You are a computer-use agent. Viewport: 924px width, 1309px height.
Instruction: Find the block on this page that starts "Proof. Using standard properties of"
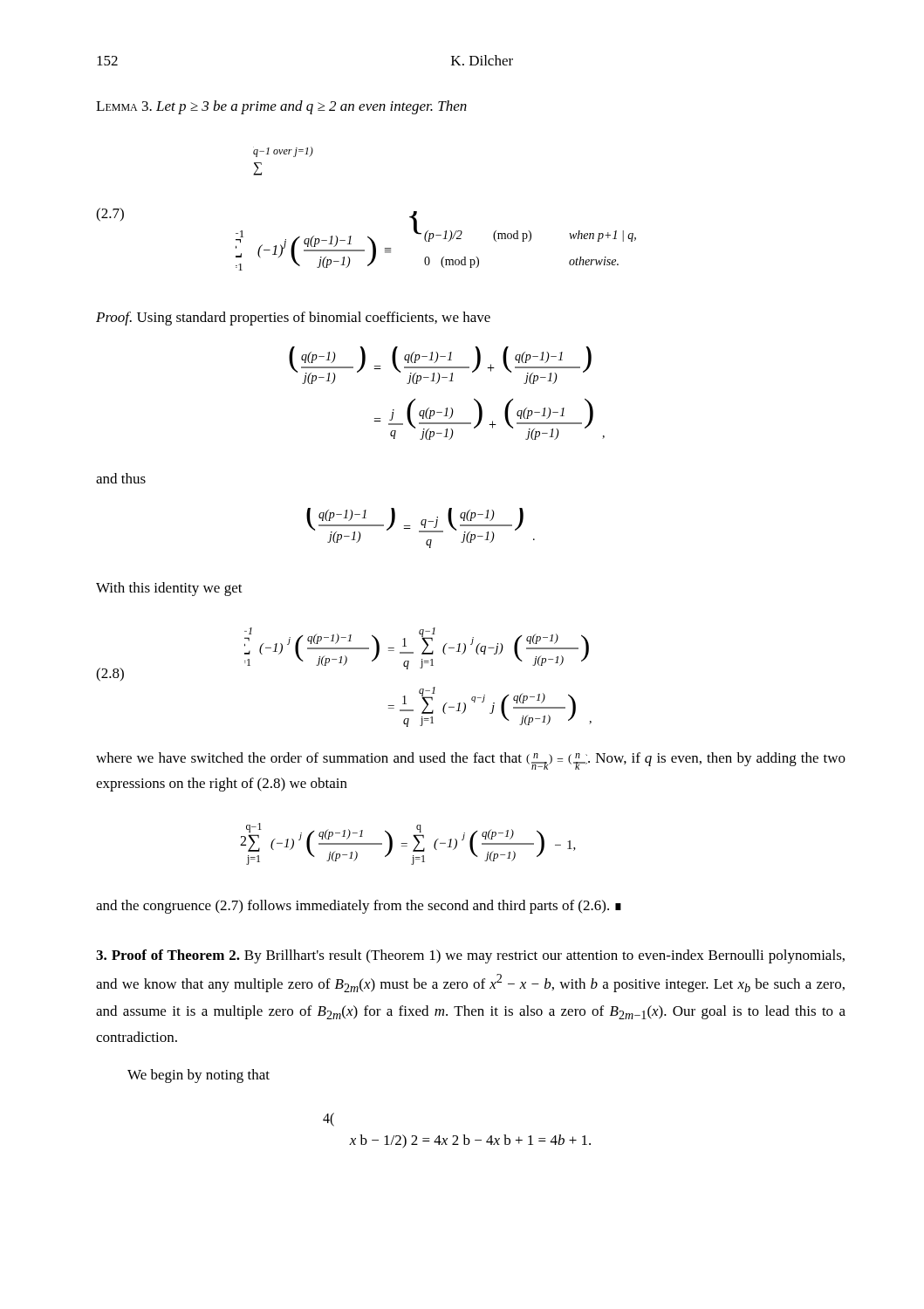point(293,317)
